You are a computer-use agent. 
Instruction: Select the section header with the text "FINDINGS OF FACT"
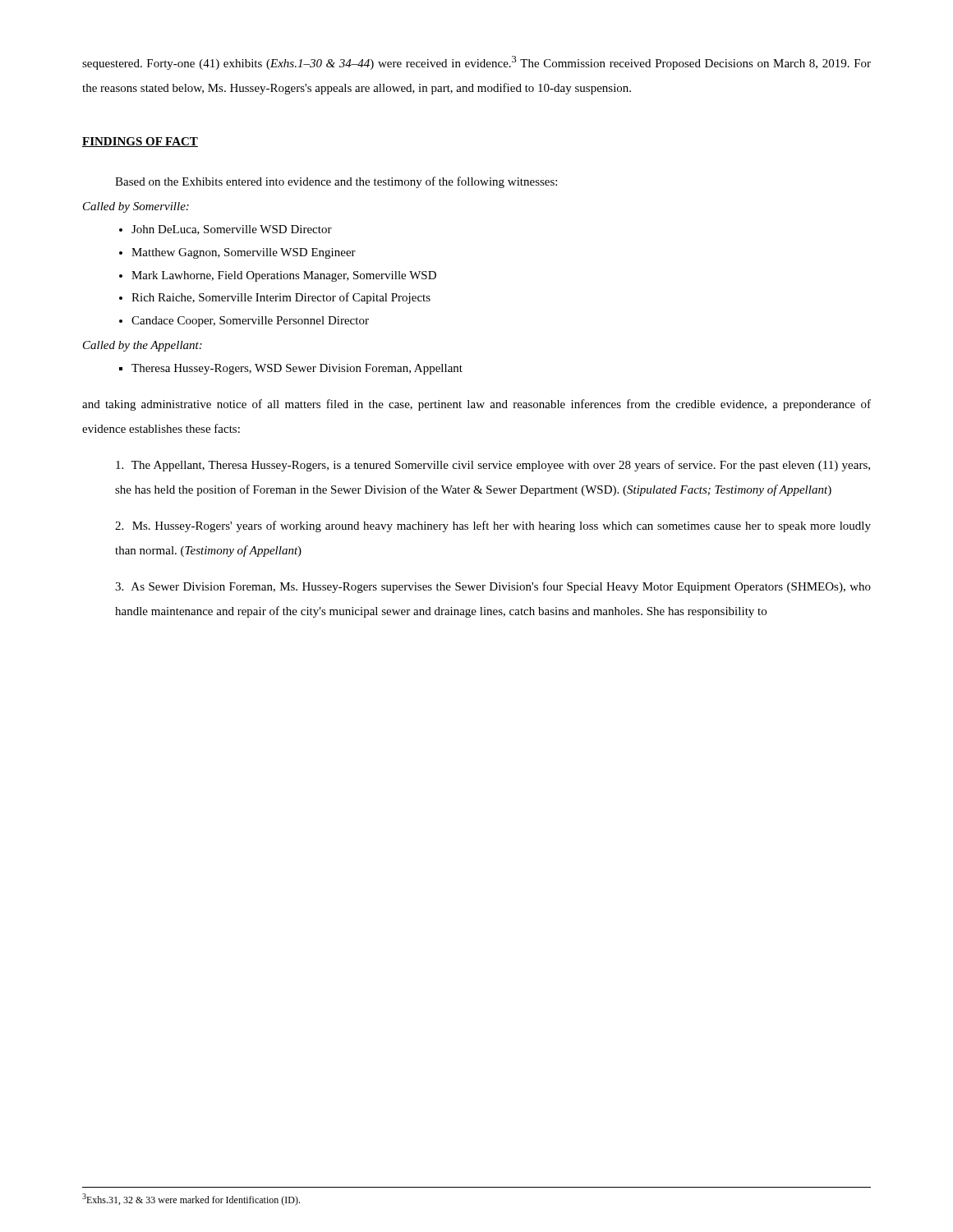140,142
